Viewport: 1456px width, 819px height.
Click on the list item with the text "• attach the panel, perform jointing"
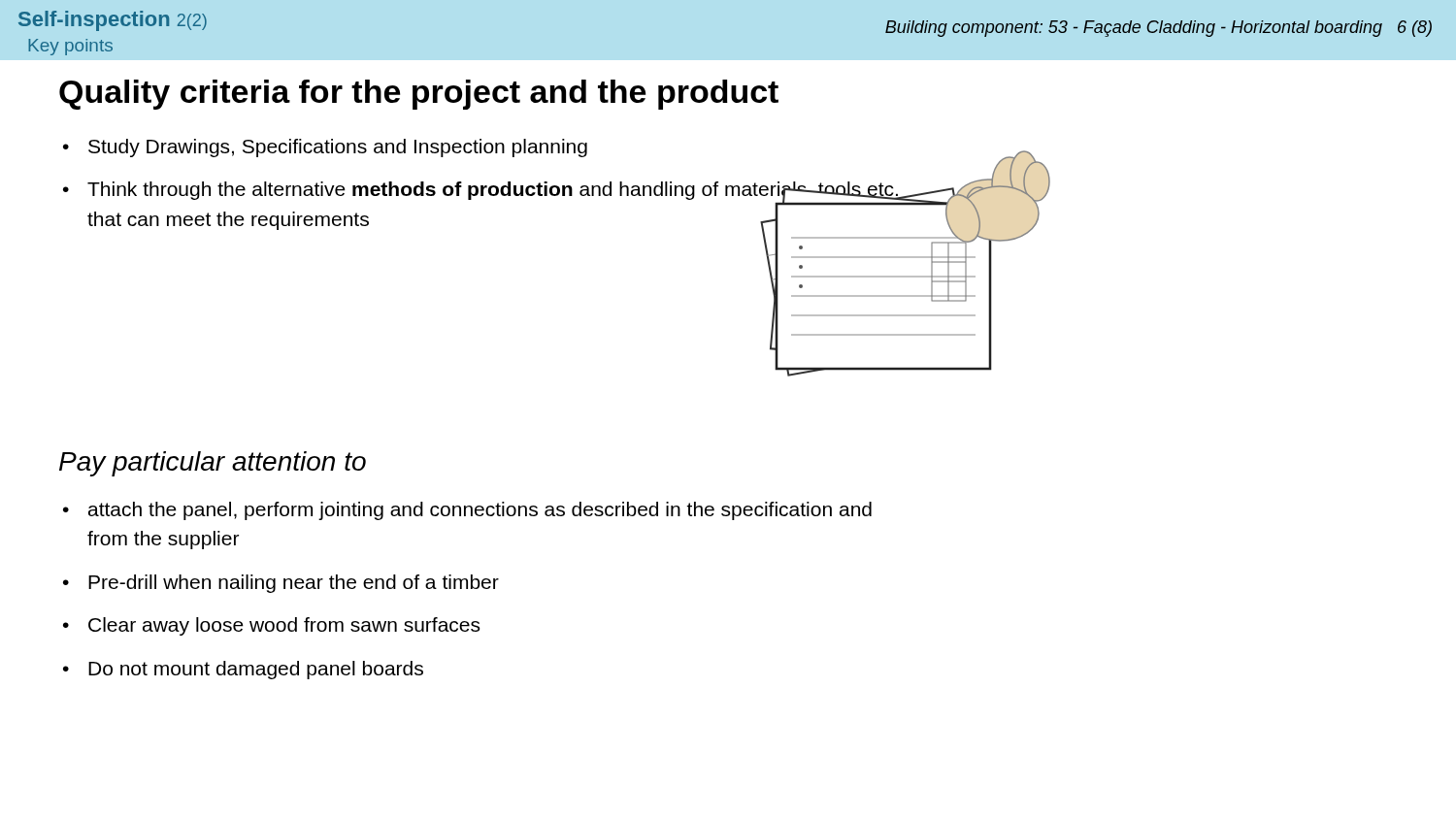tap(467, 522)
